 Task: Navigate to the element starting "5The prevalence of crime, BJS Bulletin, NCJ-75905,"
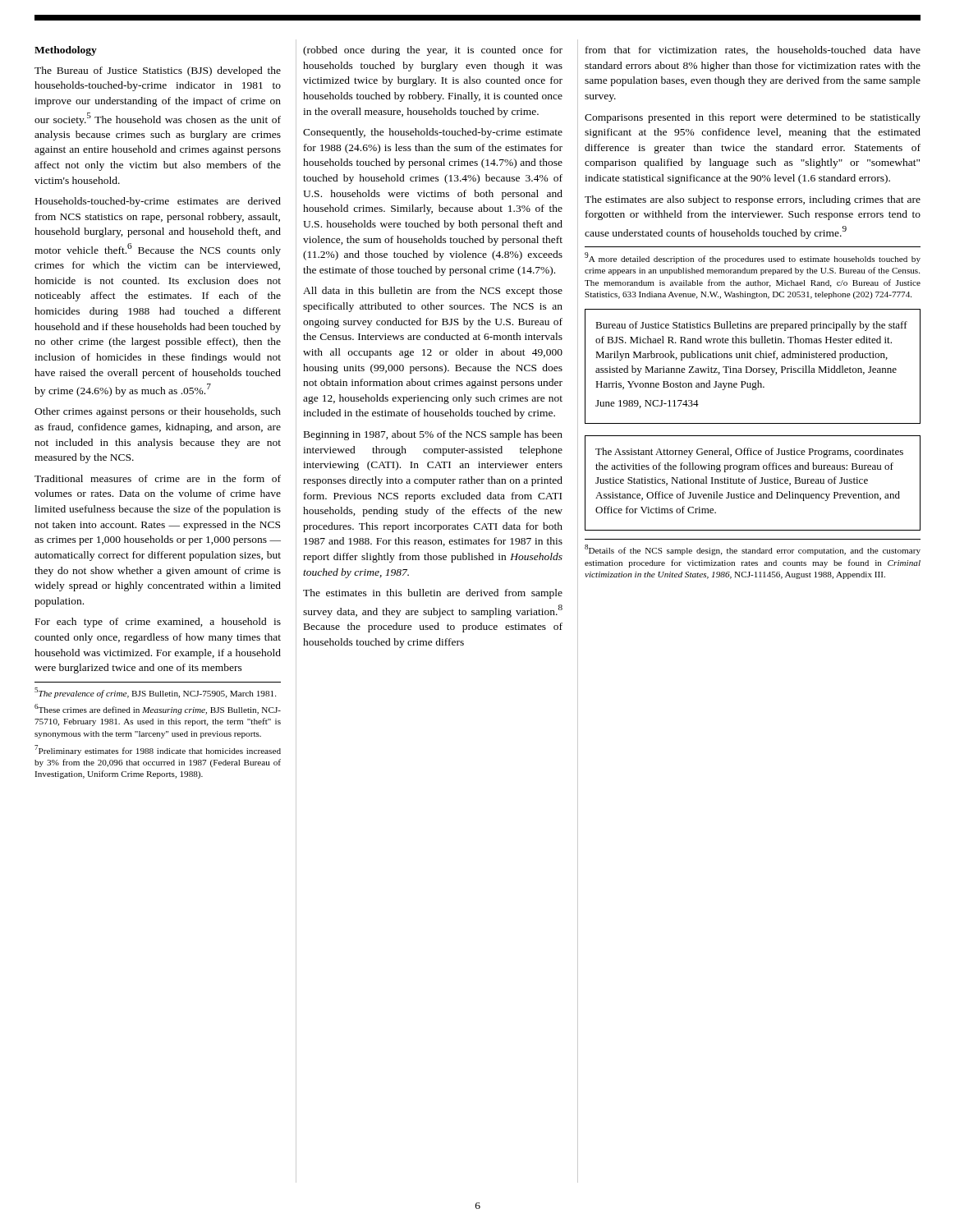pyautogui.click(x=156, y=692)
